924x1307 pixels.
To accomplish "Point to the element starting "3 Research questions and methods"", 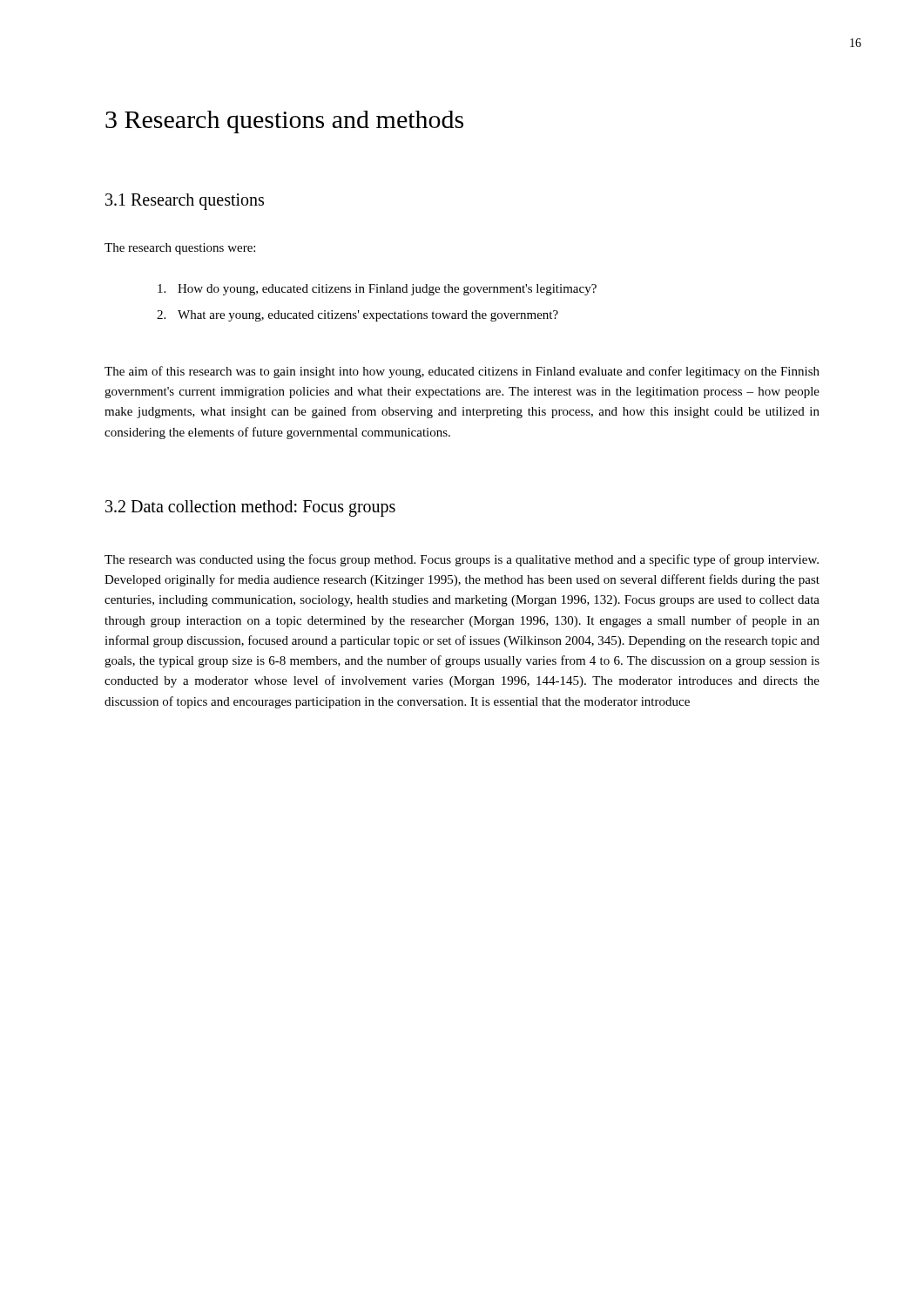I will coord(284,119).
